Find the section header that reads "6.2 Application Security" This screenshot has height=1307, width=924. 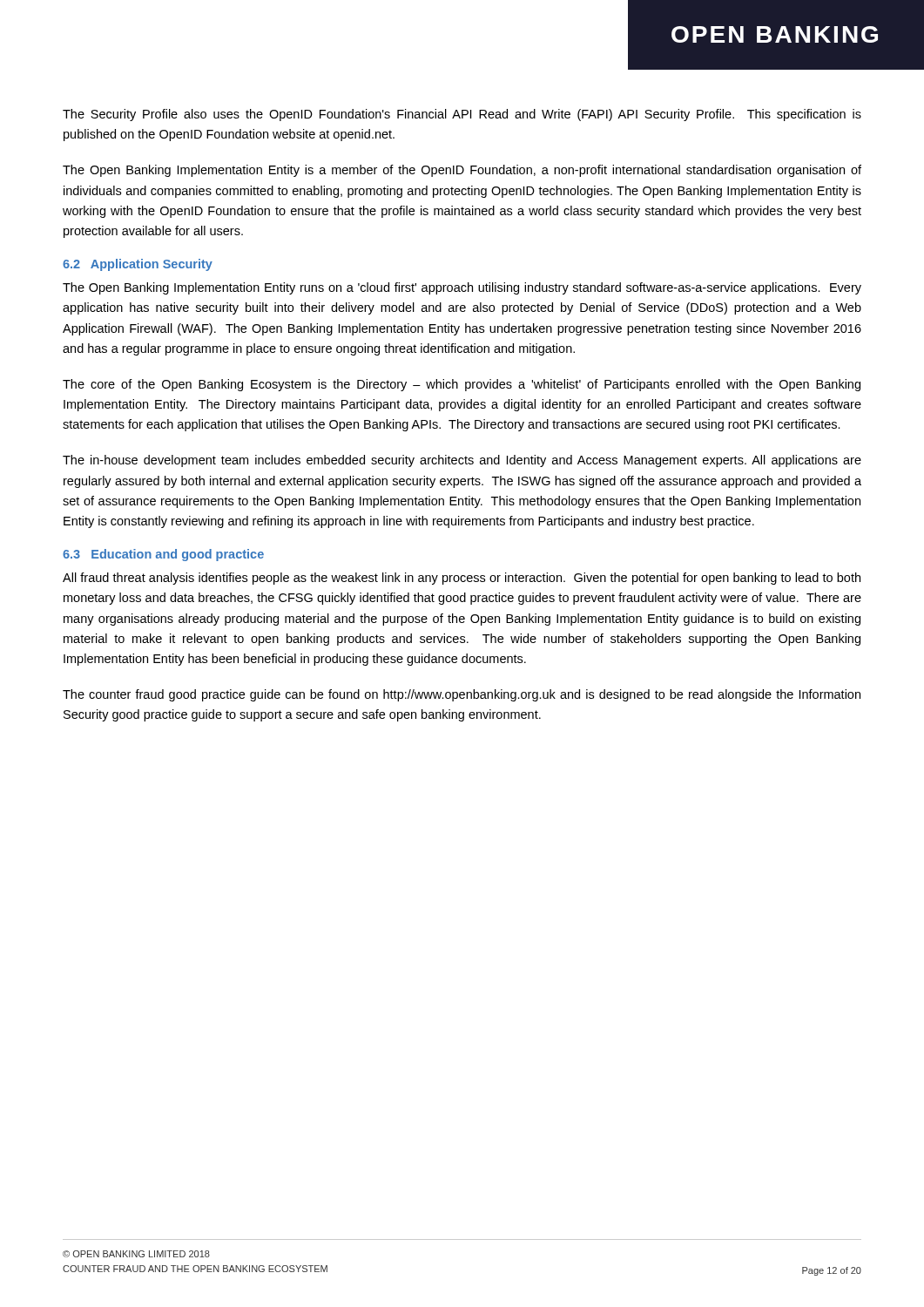[x=138, y=264]
